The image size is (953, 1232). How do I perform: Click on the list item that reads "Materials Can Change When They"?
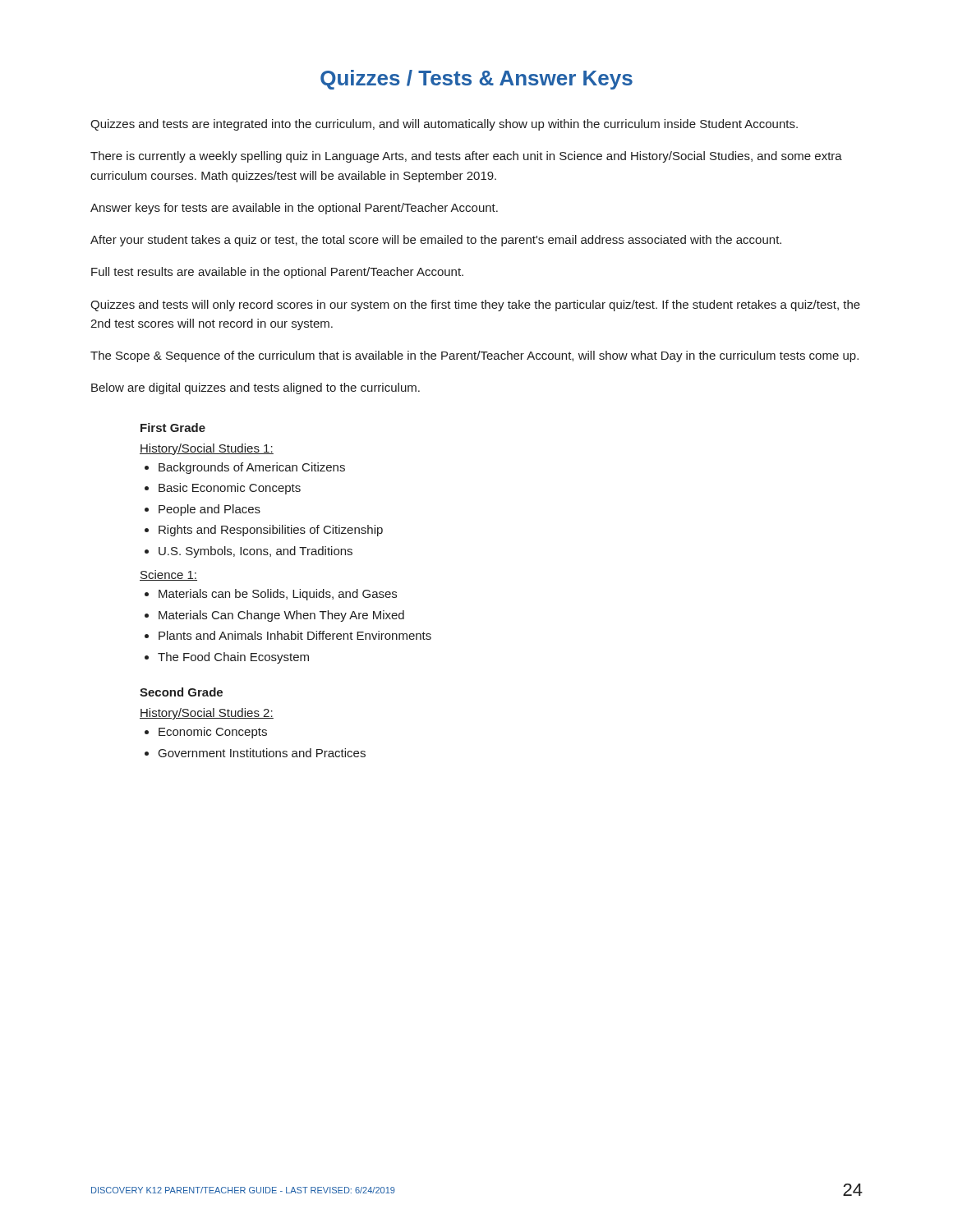click(281, 614)
